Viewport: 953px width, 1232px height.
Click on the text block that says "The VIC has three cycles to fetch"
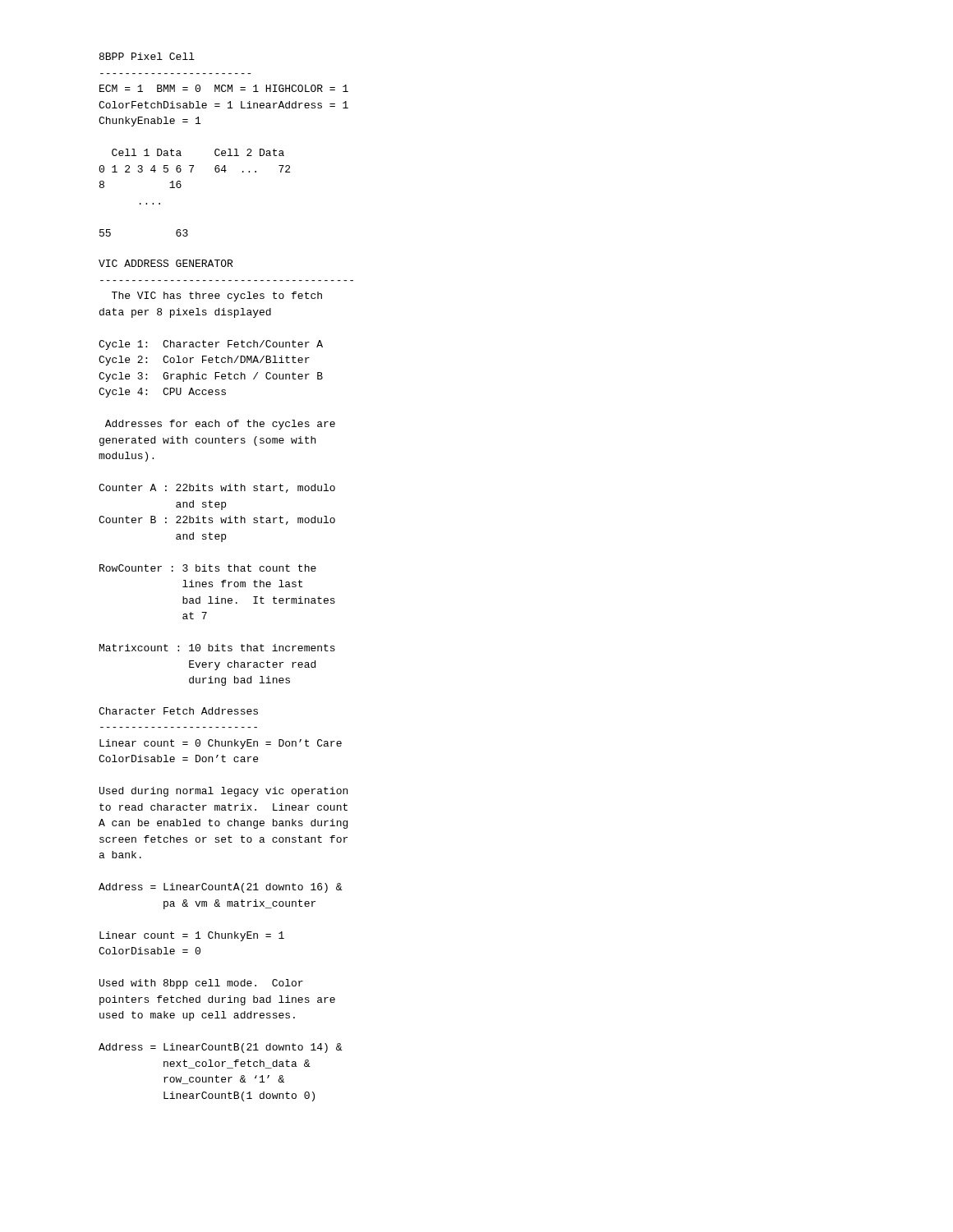tap(227, 480)
